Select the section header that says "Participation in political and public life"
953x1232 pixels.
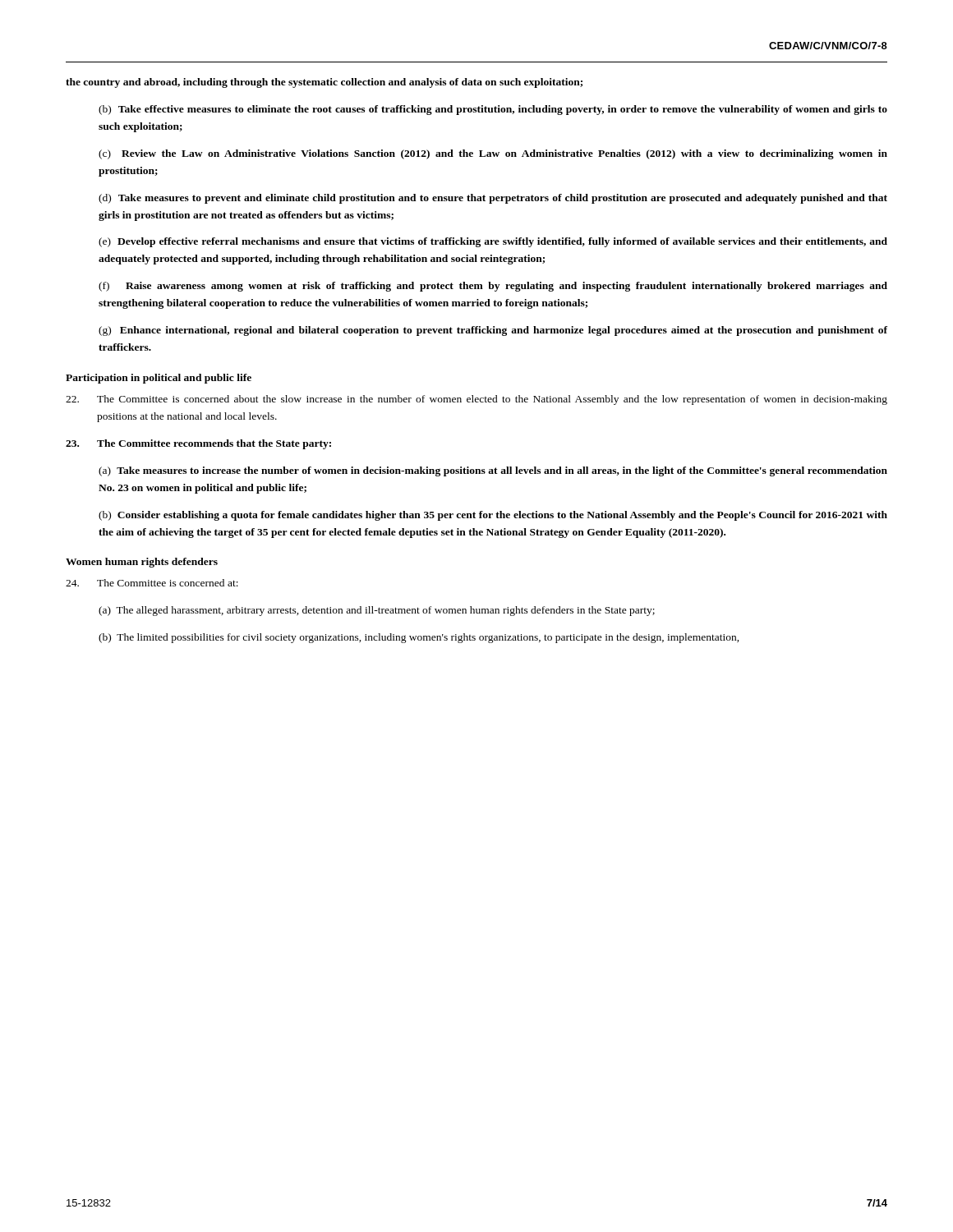pos(159,377)
